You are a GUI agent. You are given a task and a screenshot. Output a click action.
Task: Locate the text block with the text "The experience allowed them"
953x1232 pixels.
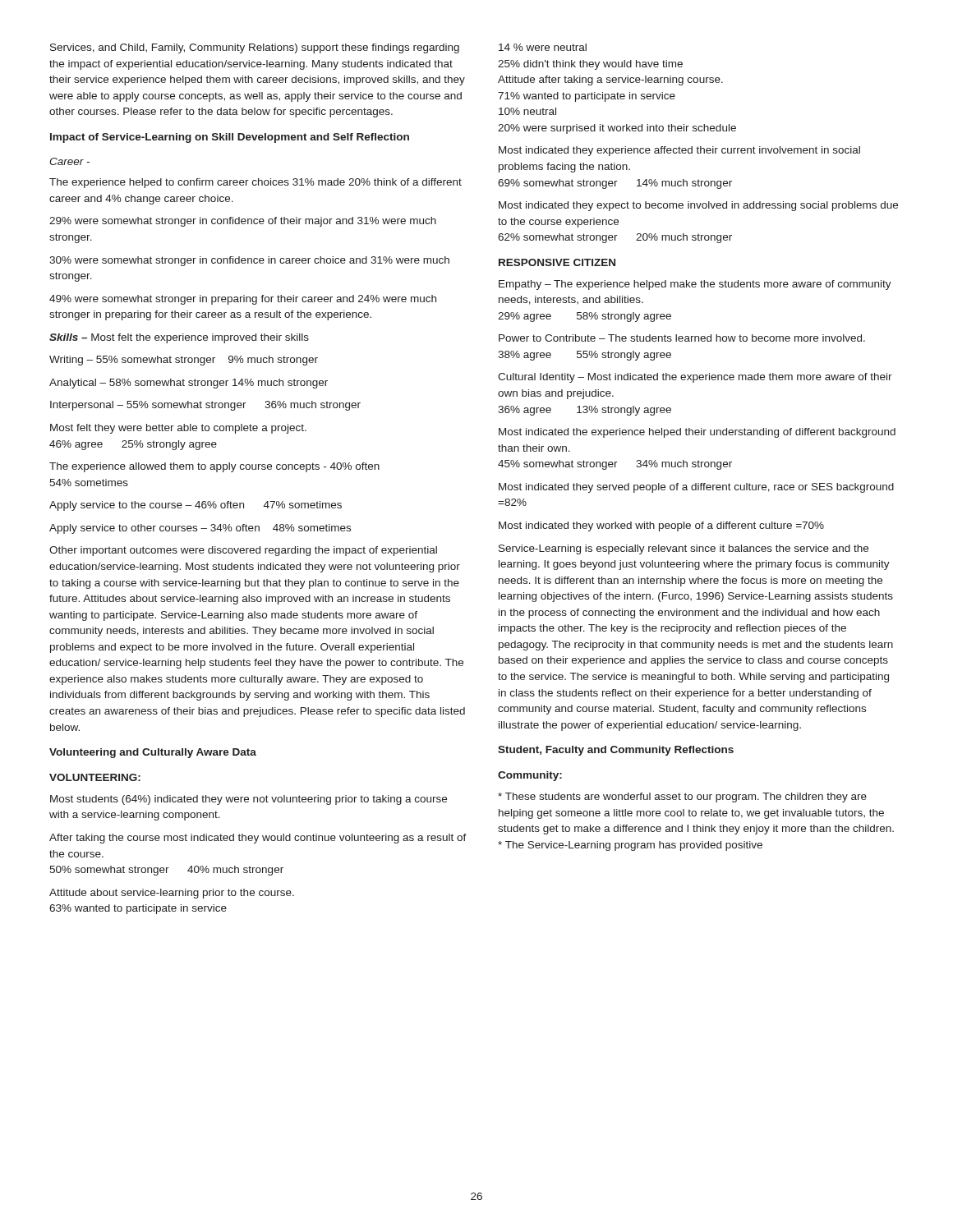[x=259, y=475]
